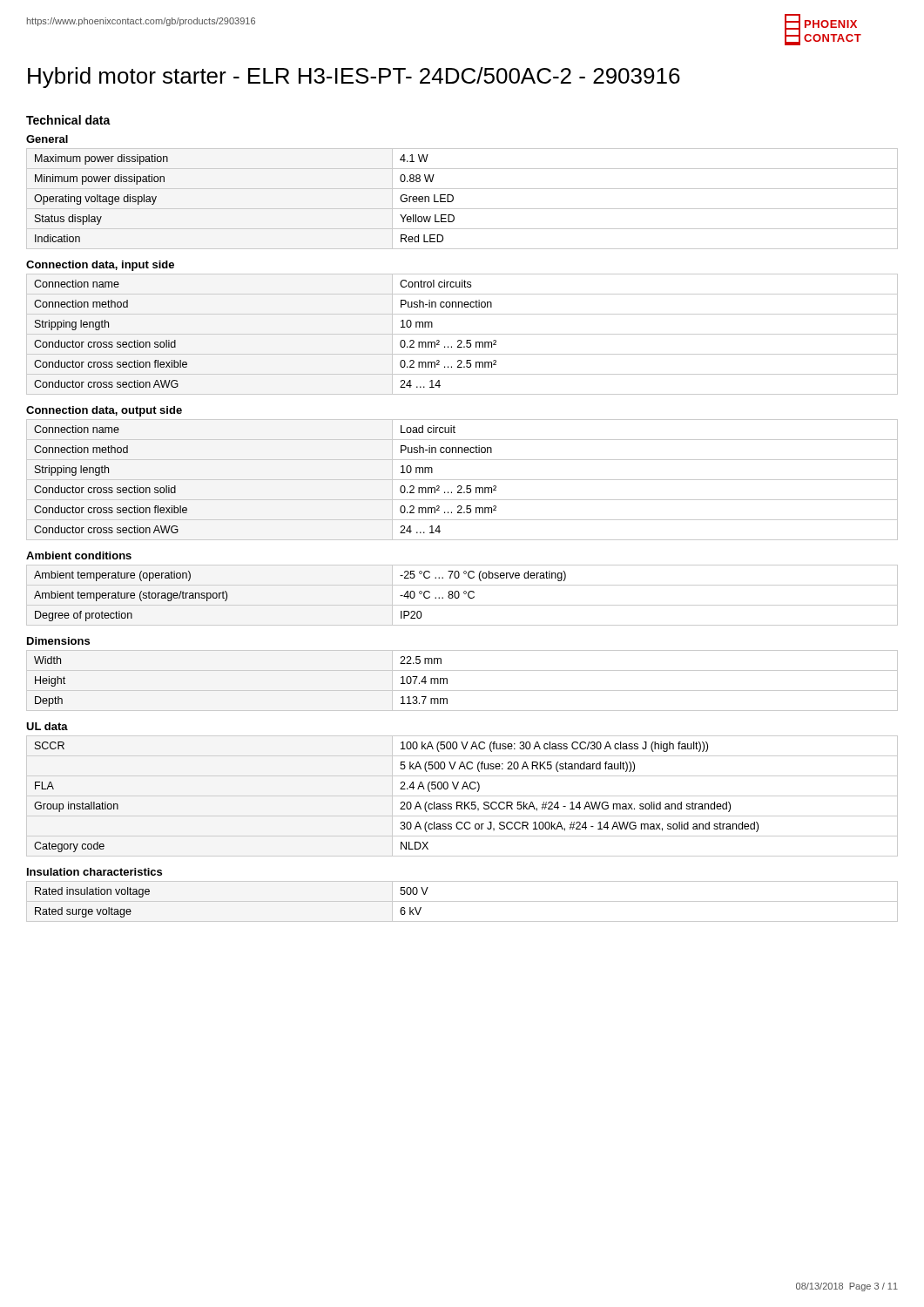Find the table that mentions "-25 °C … 70 °C"
Viewport: 924px width, 1307px height.
tap(462, 595)
